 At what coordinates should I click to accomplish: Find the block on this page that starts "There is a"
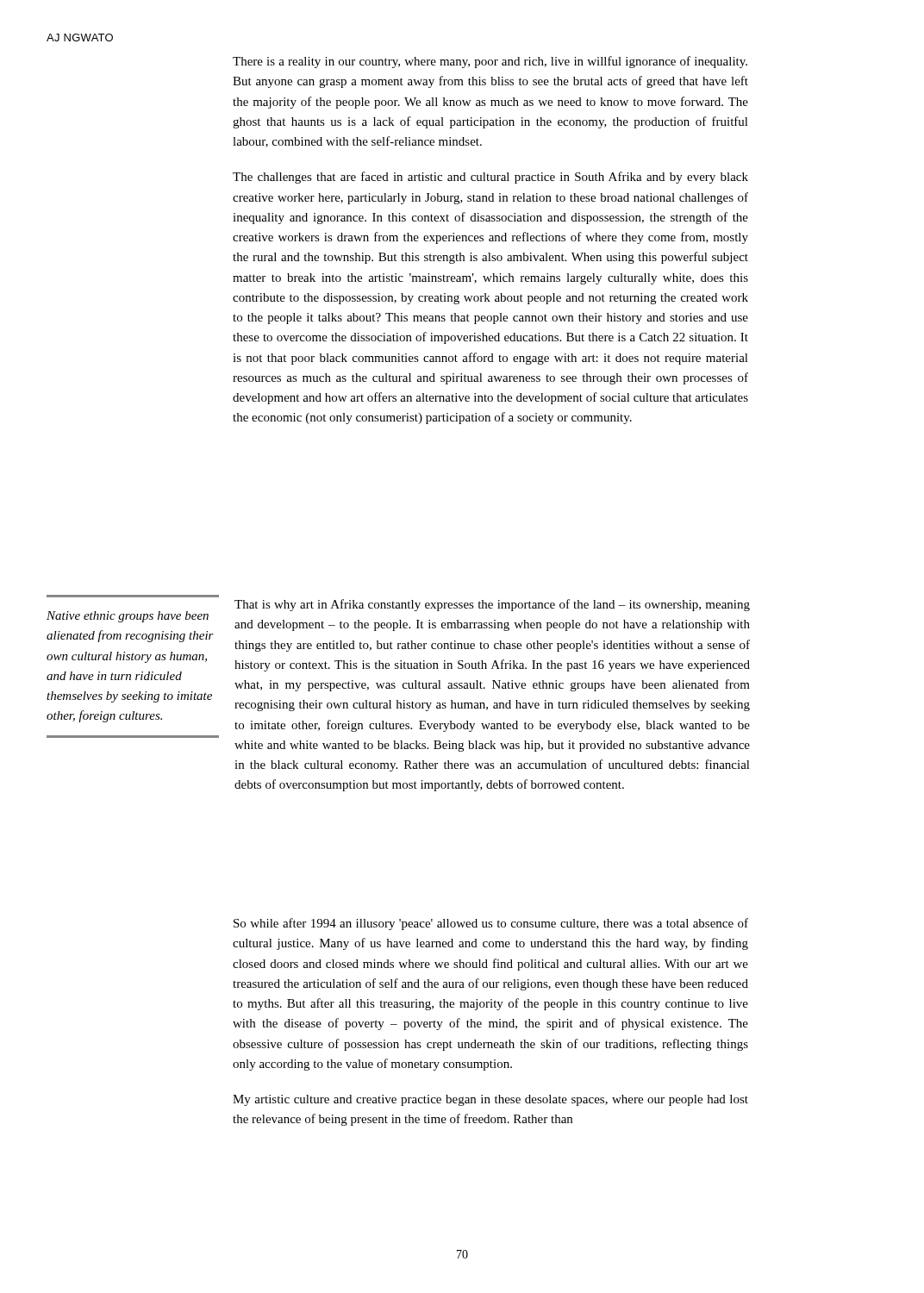click(x=490, y=240)
